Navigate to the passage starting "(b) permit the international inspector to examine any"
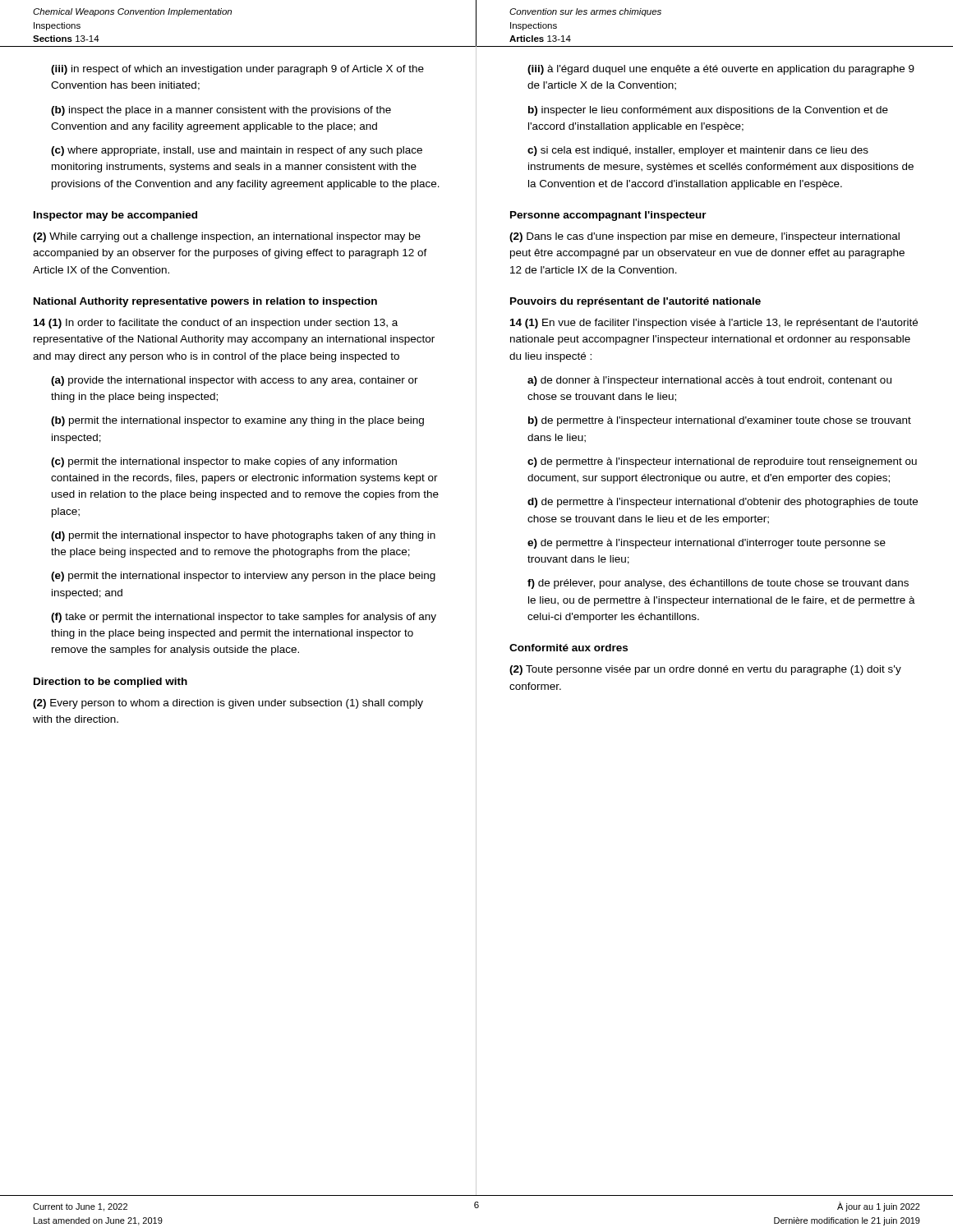This screenshot has width=953, height=1232. 238,429
